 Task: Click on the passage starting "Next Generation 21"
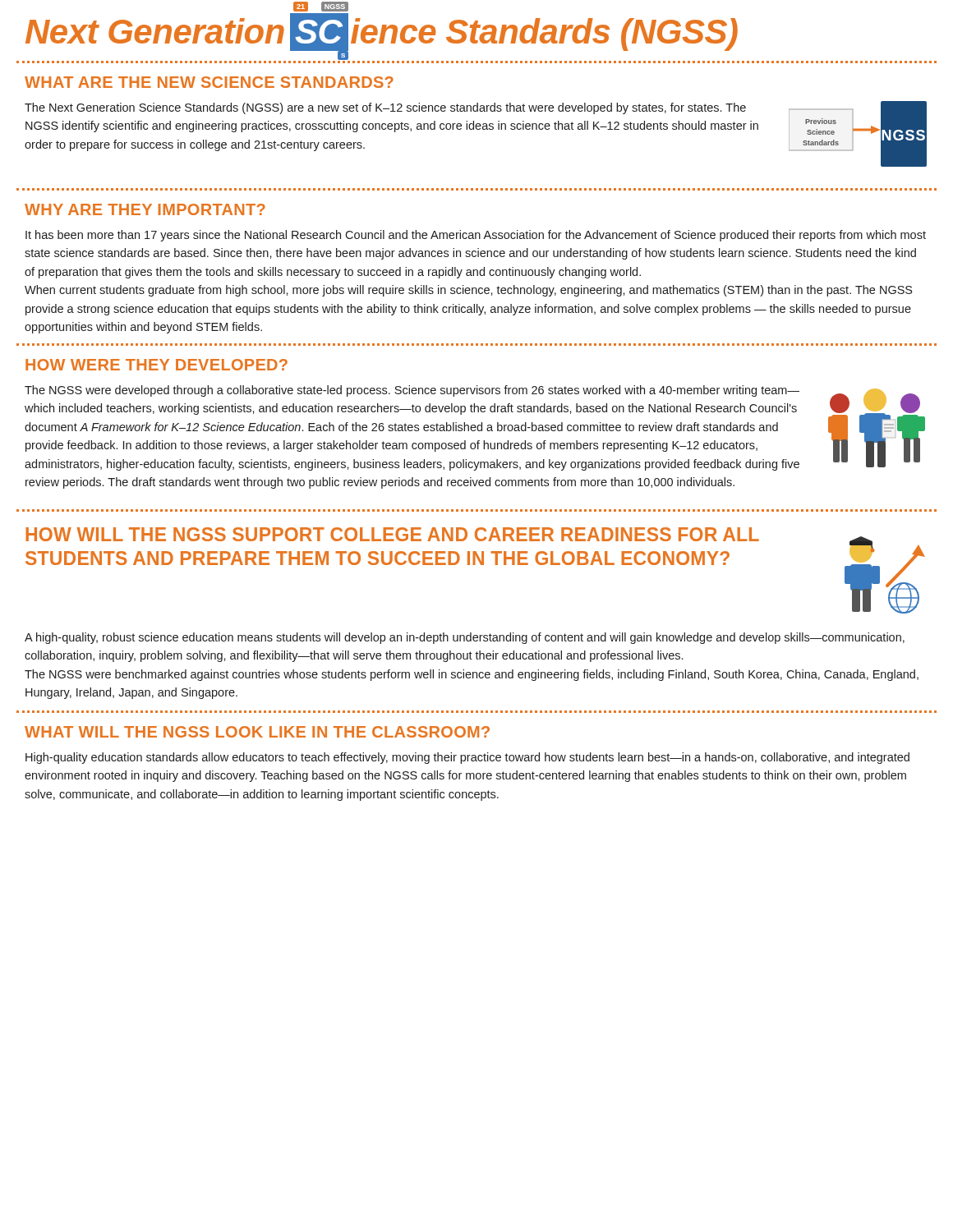(381, 31)
